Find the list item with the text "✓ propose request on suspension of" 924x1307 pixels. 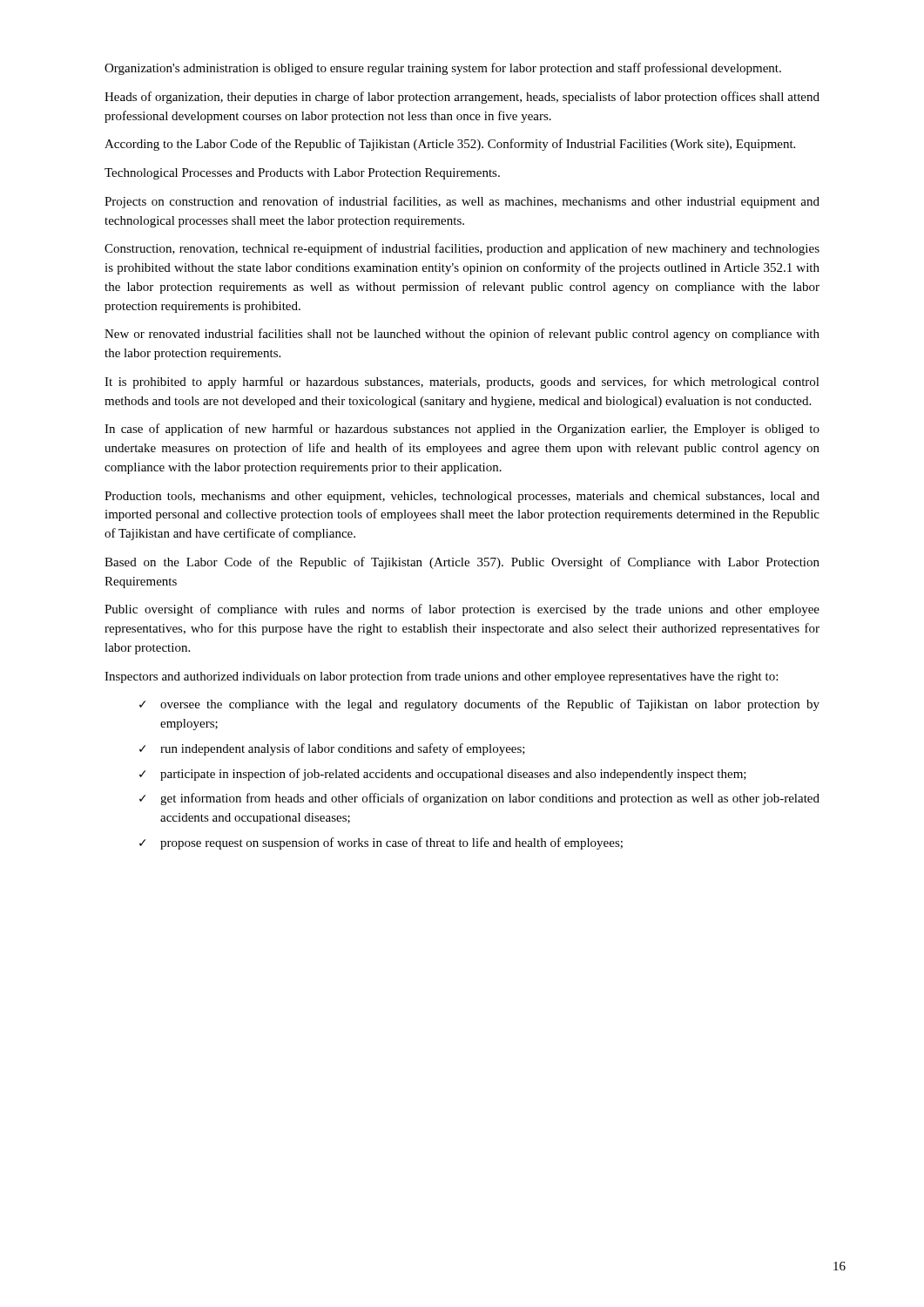tap(479, 843)
